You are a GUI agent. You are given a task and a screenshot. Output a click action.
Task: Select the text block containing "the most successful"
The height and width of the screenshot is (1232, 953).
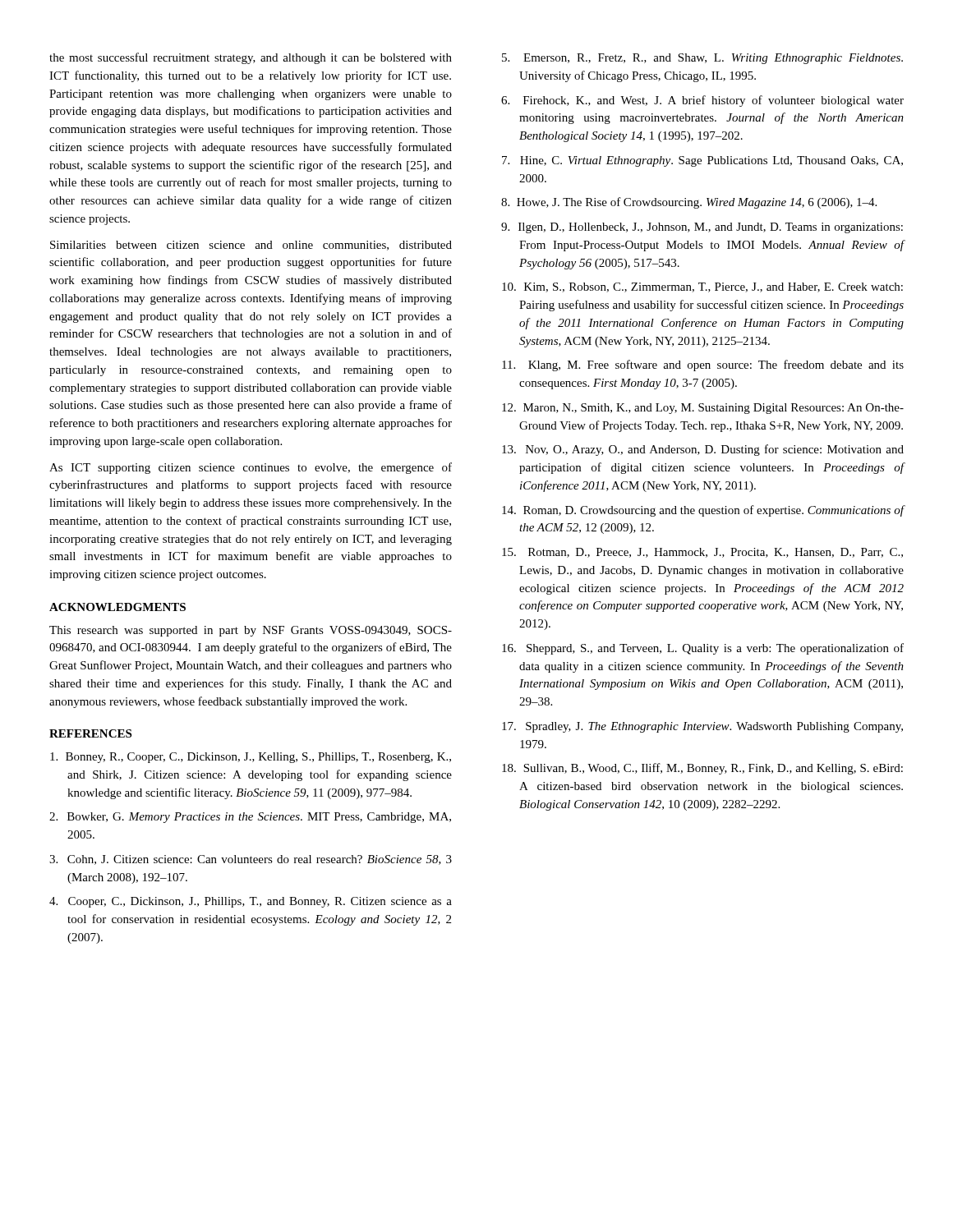point(251,139)
